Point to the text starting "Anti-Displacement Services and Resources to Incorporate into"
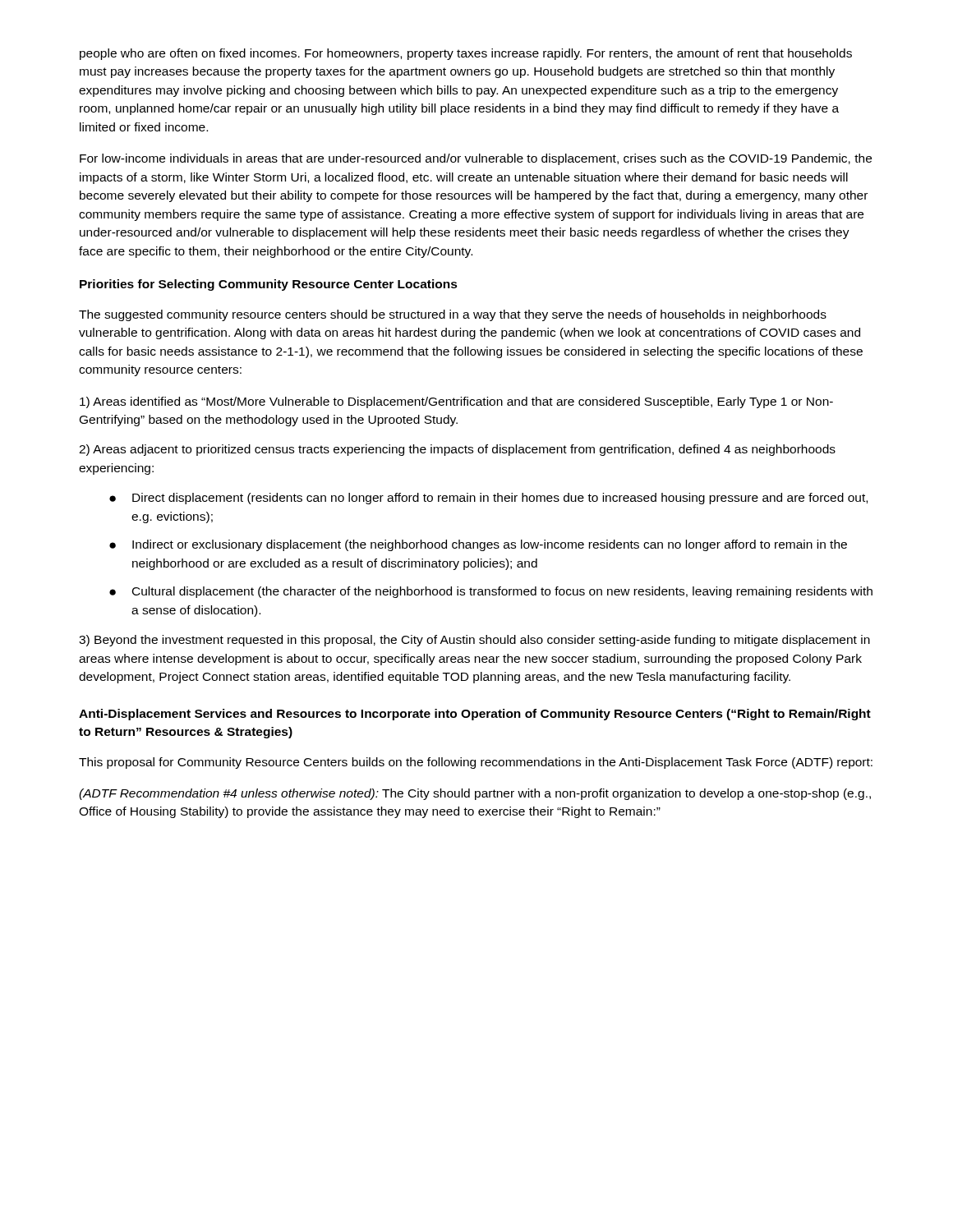953x1232 pixels. pos(475,722)
